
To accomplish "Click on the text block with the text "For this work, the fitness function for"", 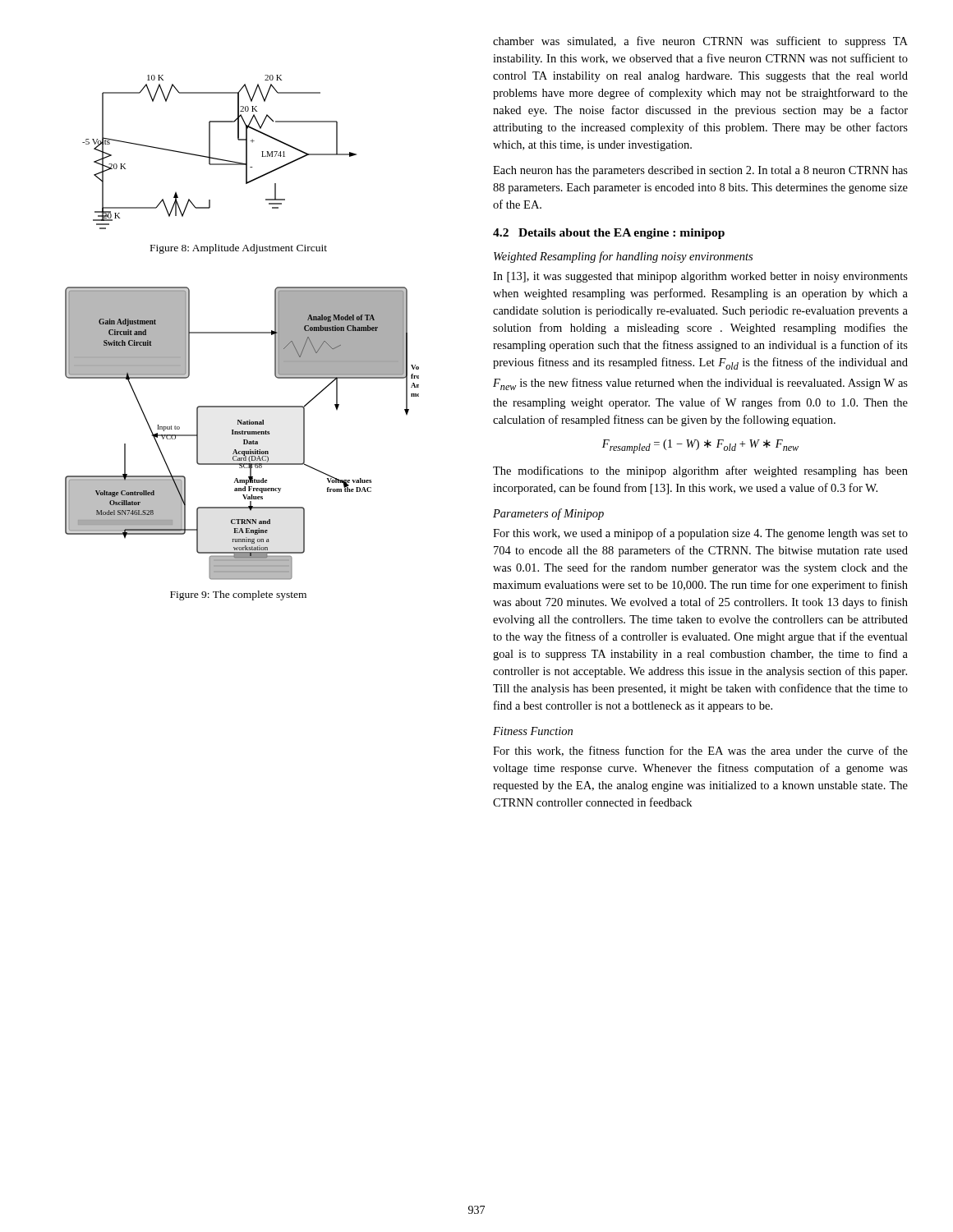I will (700, 777).
